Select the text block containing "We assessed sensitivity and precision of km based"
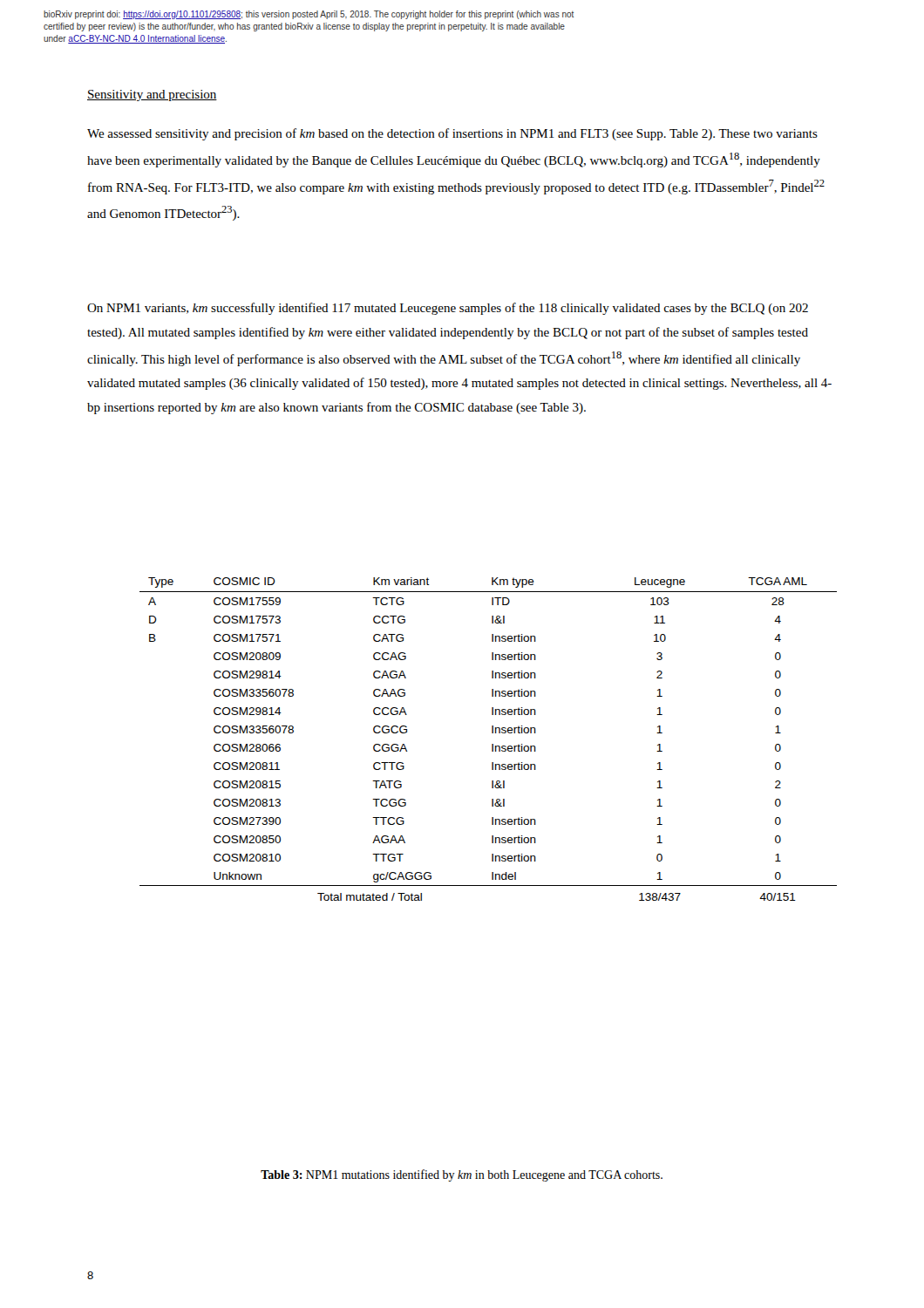 tap(456, 174)
